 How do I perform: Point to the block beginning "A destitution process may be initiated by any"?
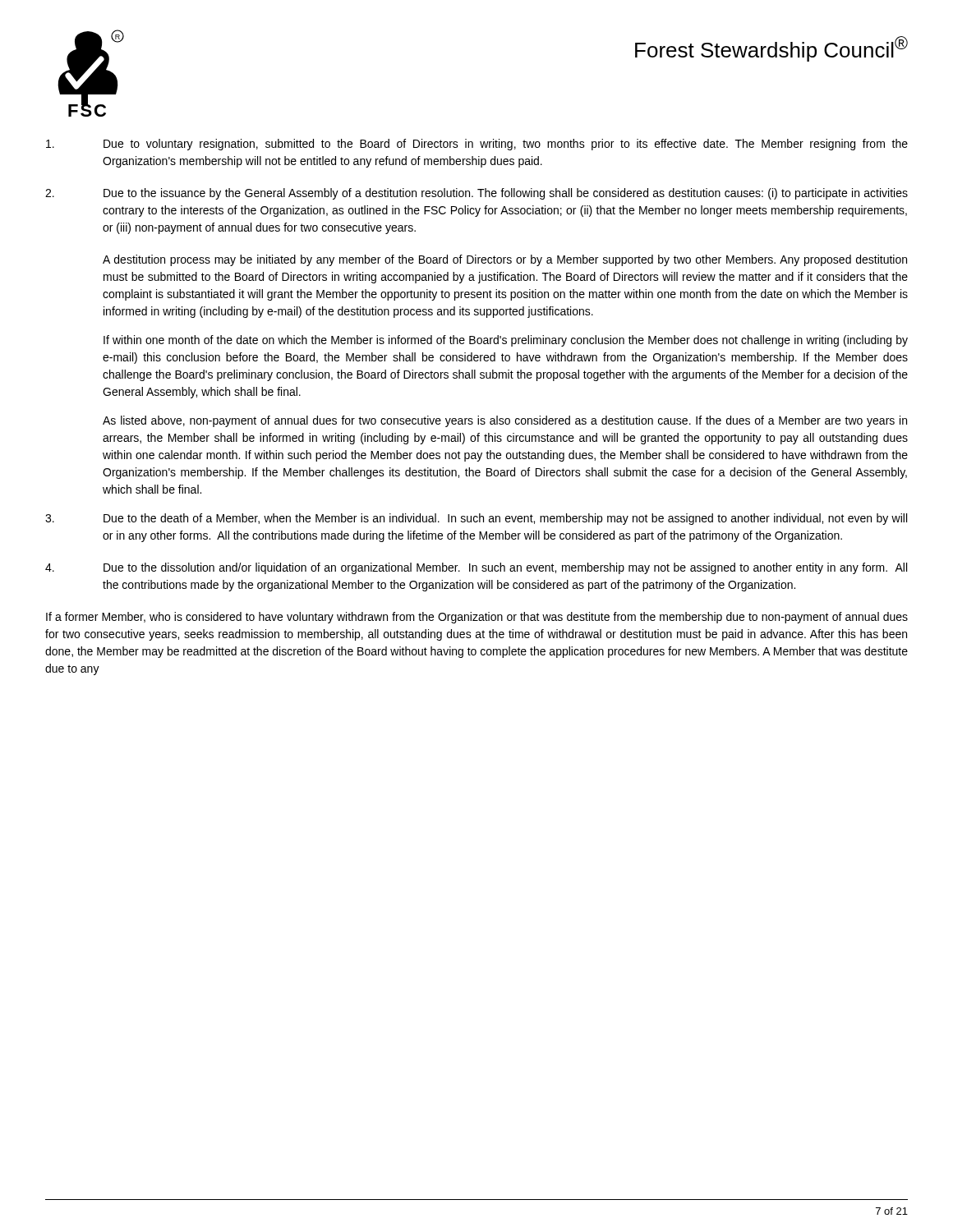tap(505, 285)
